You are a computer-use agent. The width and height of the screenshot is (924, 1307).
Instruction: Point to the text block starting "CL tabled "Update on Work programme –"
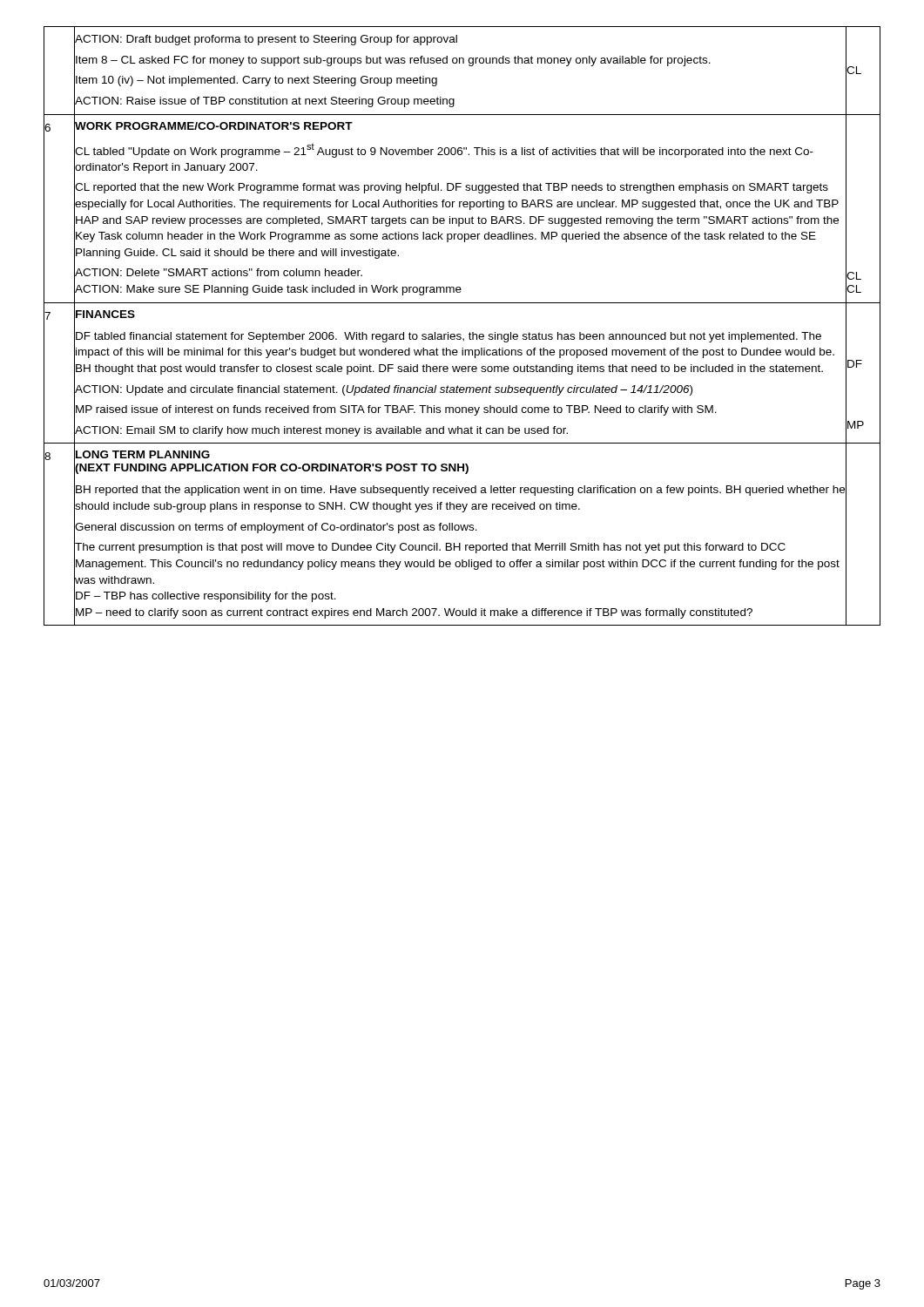point(444,157)
